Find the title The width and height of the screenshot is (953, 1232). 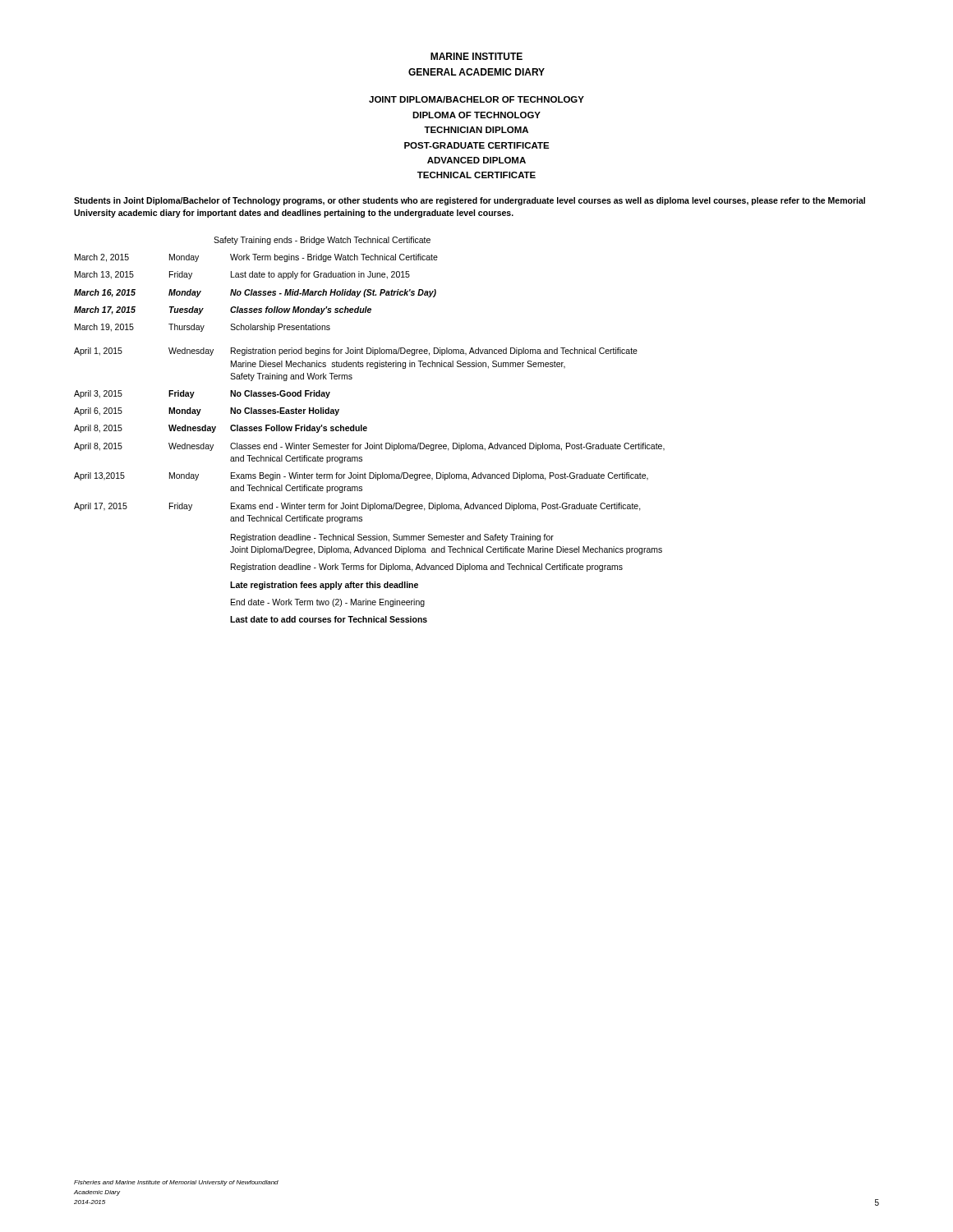[476, 65]
